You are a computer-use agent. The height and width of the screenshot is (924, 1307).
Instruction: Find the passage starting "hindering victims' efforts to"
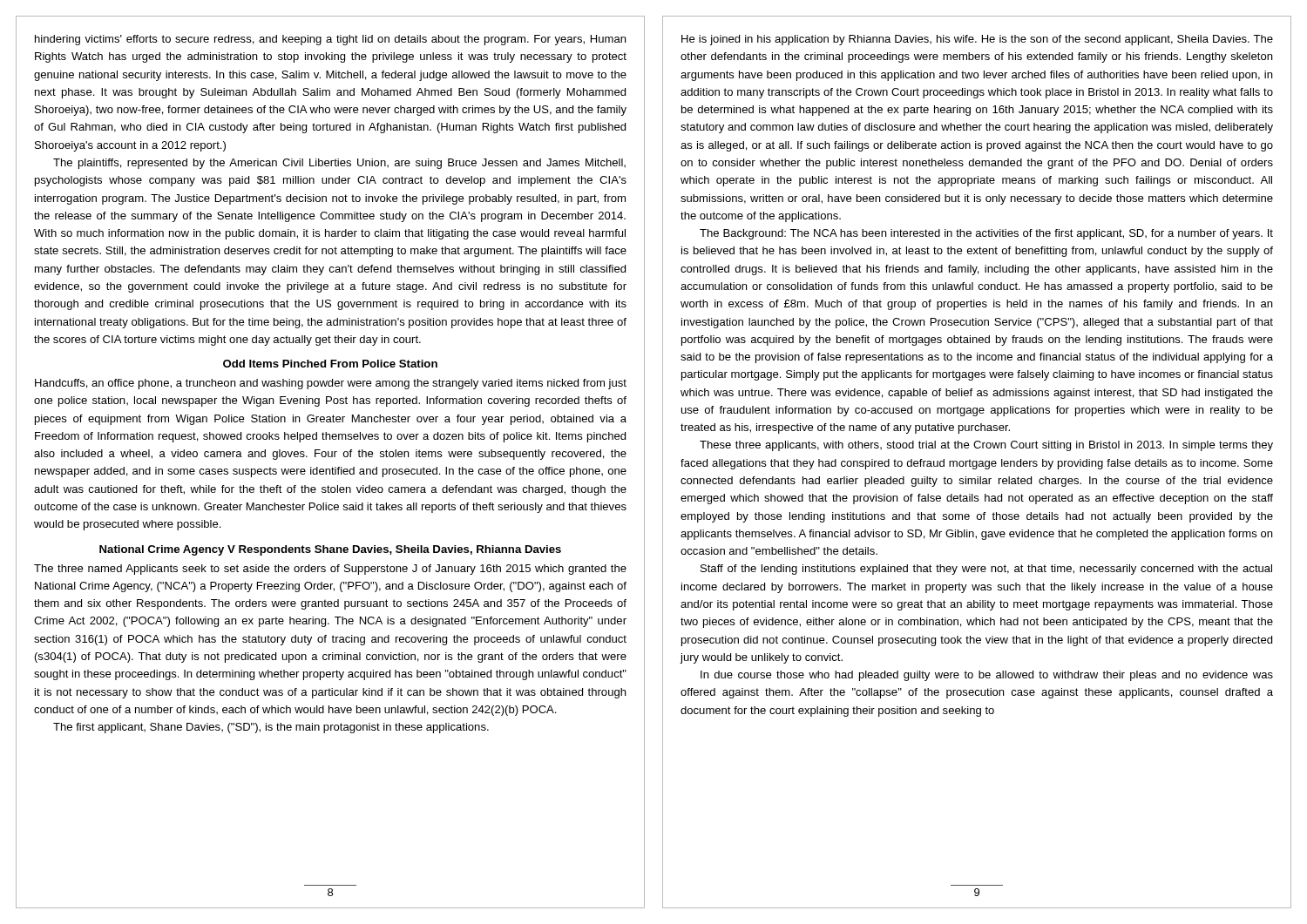click(x=330, y=189)
